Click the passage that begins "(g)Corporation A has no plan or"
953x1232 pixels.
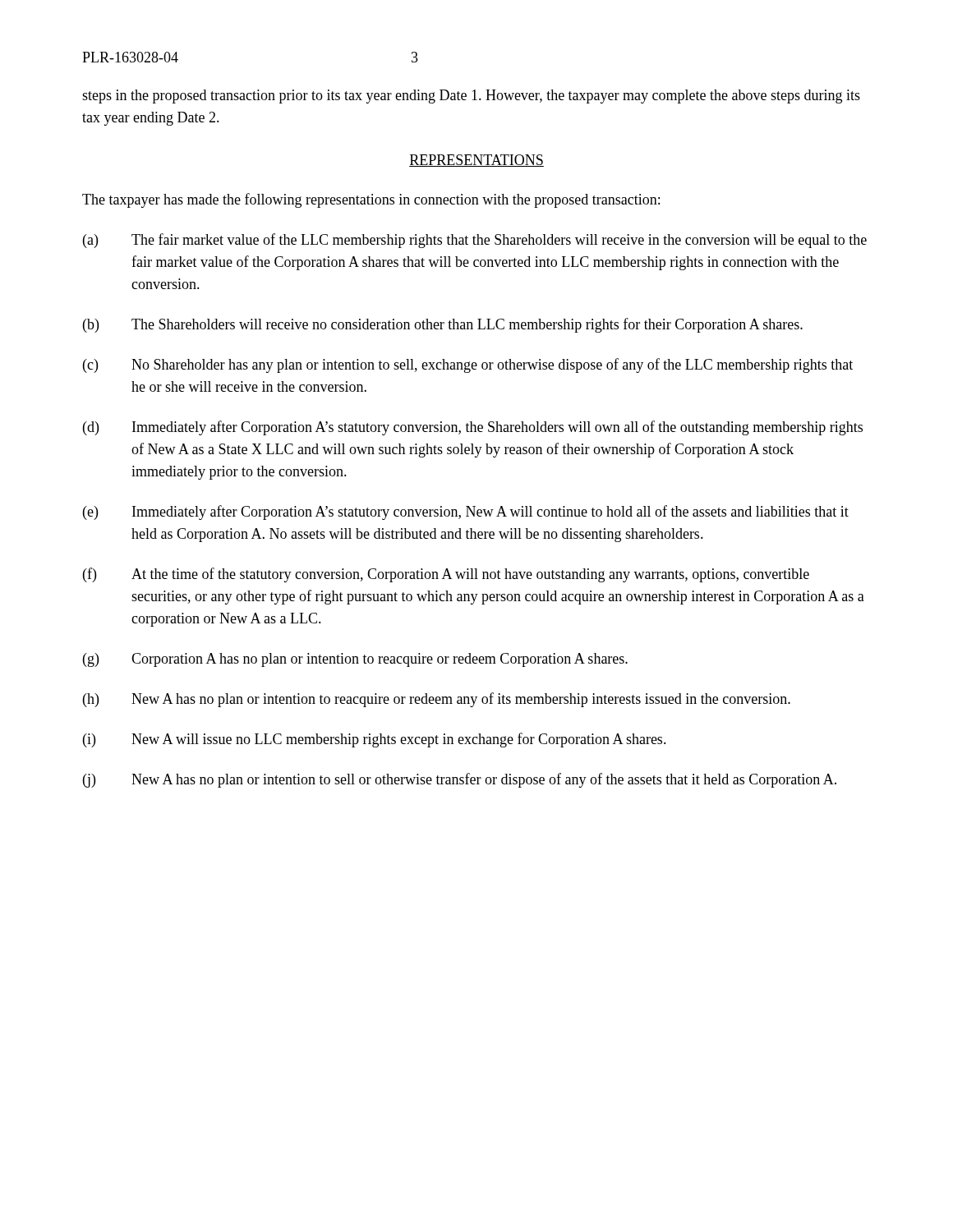[x=475, y=659]
